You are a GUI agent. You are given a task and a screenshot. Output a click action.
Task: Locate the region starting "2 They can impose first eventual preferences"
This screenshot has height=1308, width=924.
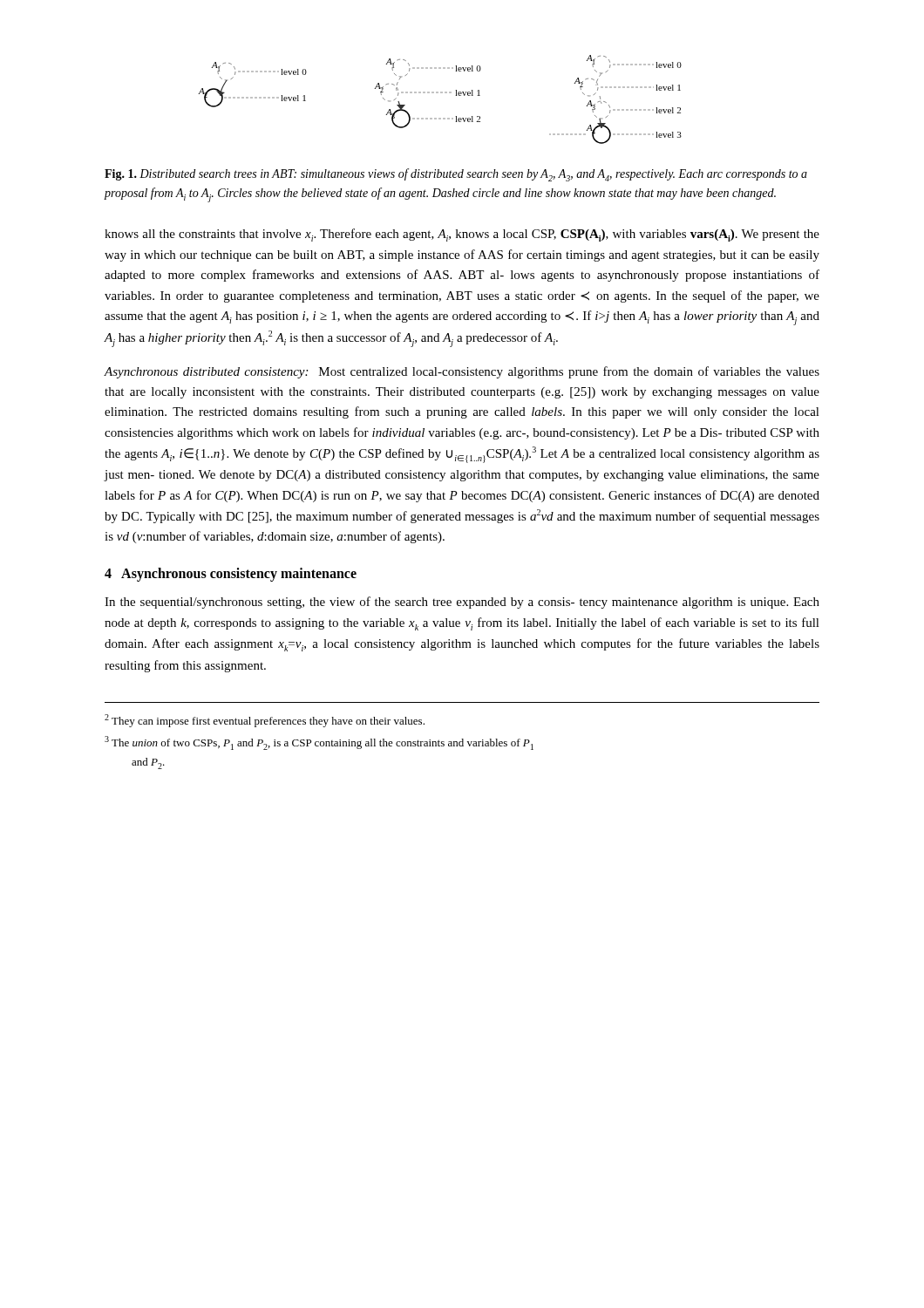coord(462,741)
